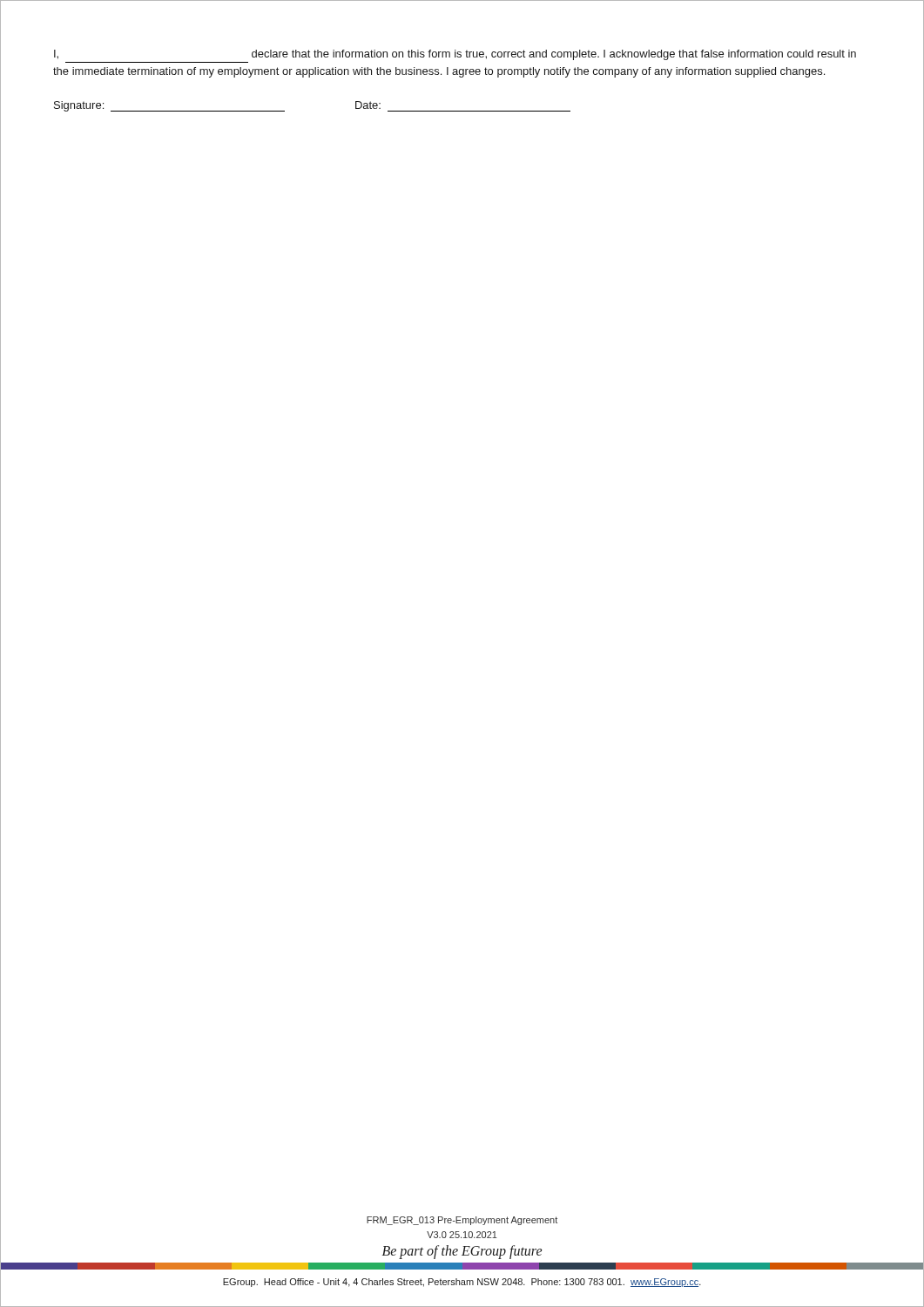Locate the text "Signature: Date:"
This screenshot has width=924, height=1307.
coord(83,106)
